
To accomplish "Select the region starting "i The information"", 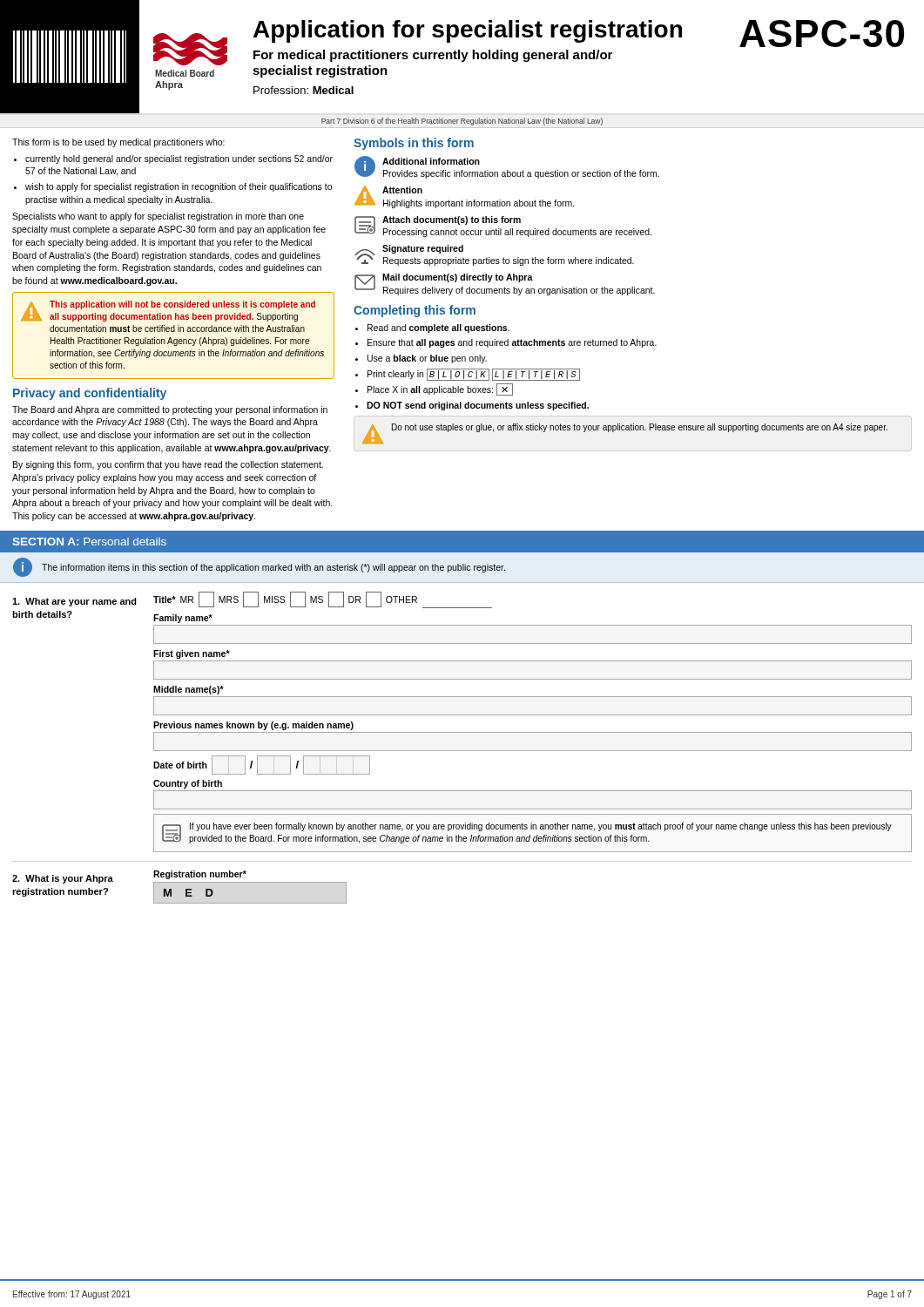I will (x=259, y=567).
